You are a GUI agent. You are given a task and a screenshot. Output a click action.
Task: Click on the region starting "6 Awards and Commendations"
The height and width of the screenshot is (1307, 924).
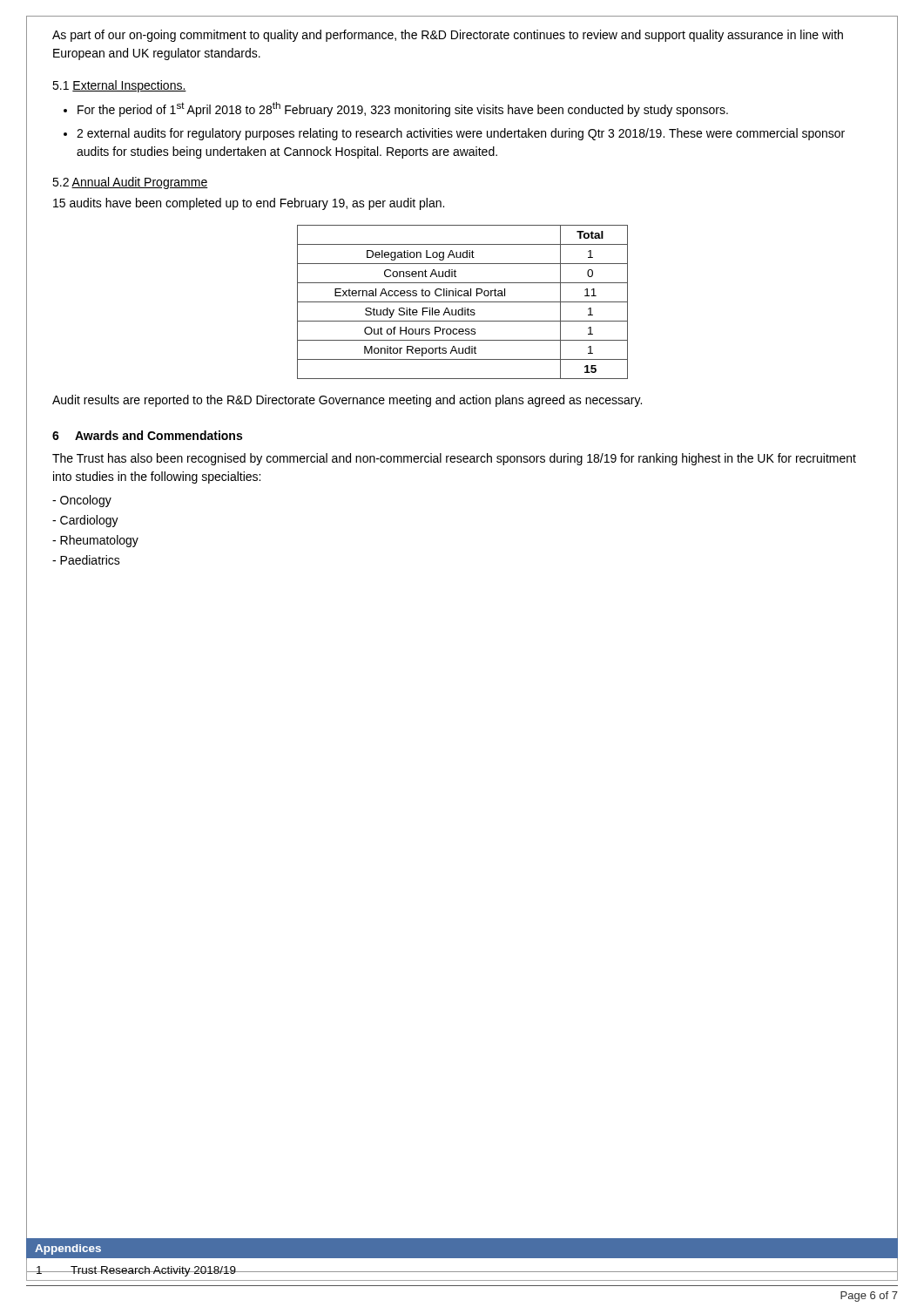coord(148,435)
